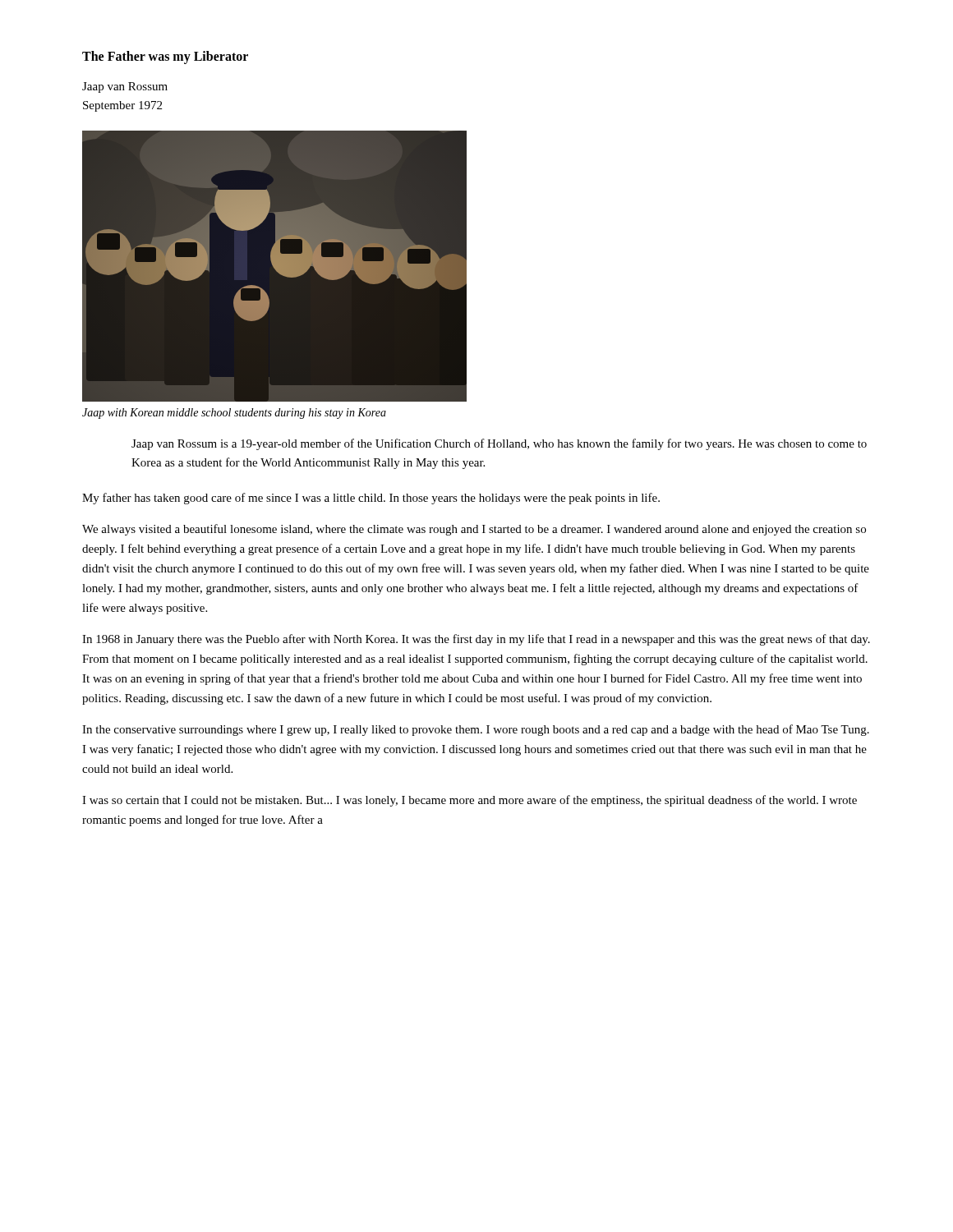Locate the text block that says "Jaap van Rossum is a 19-year-old member of"
Screen dimensions: 1232x953
point(499,453)
